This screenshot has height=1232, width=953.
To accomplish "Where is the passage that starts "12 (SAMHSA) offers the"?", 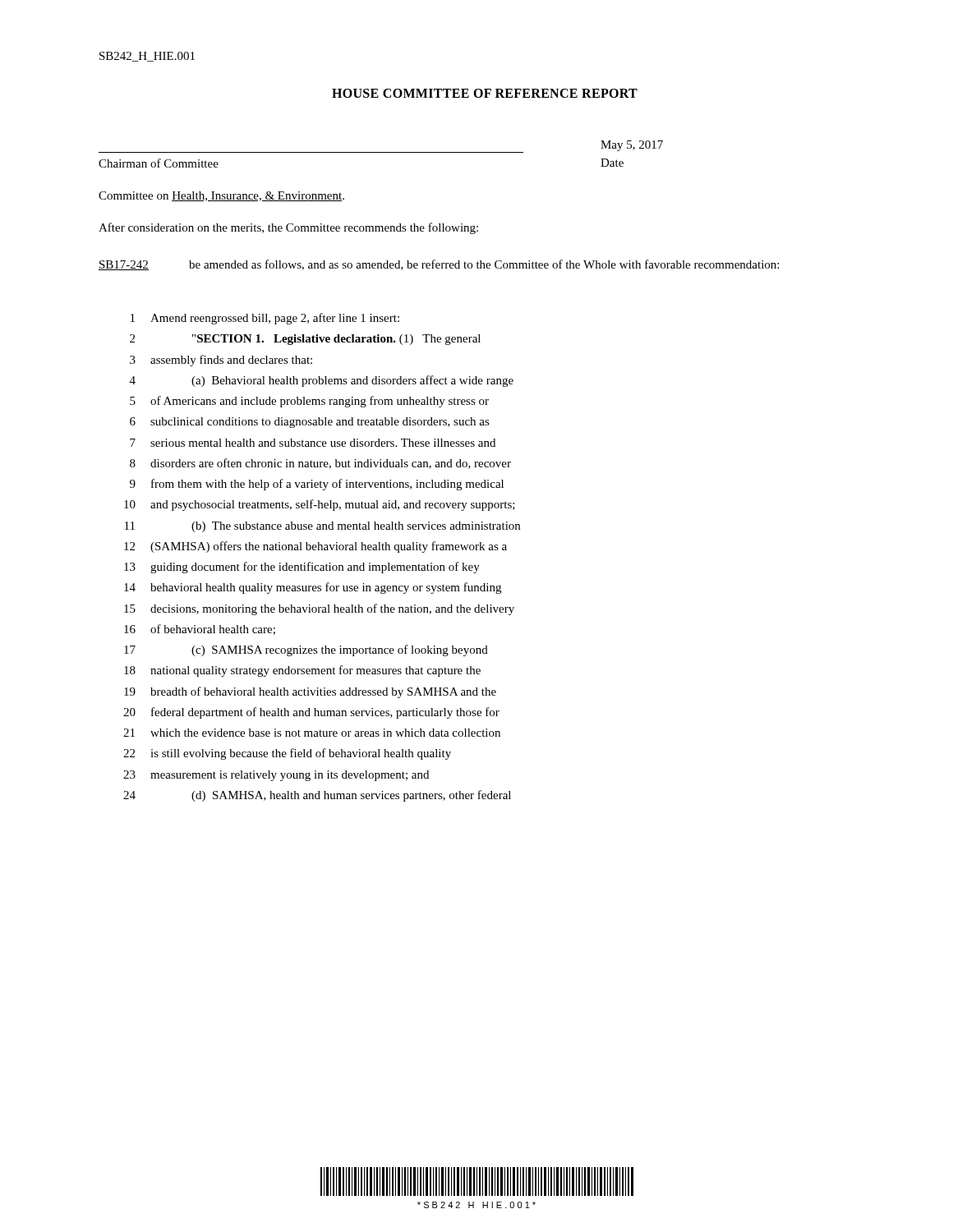I will pos(485,546).
